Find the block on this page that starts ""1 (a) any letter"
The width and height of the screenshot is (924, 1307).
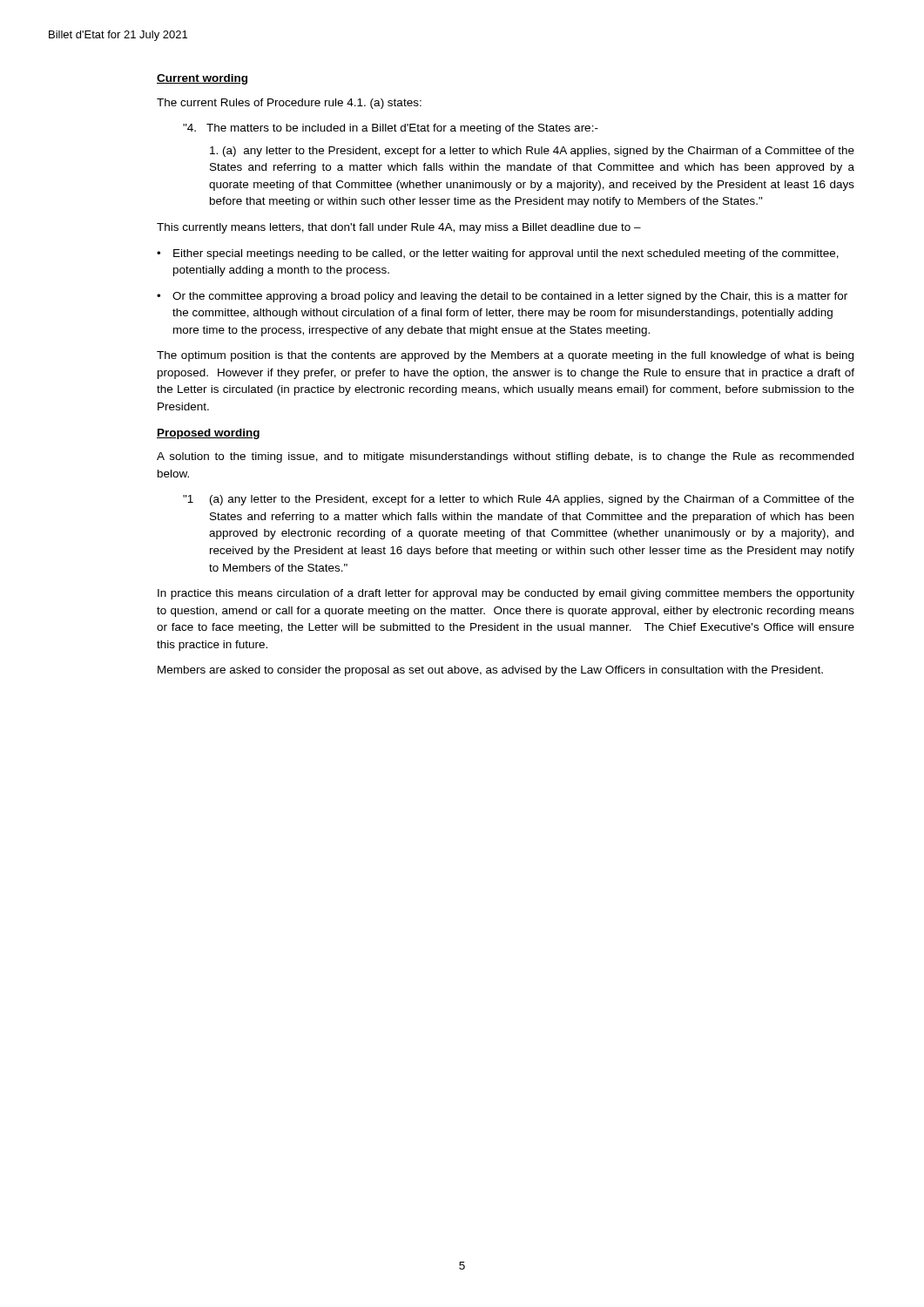tap(519, 533)
